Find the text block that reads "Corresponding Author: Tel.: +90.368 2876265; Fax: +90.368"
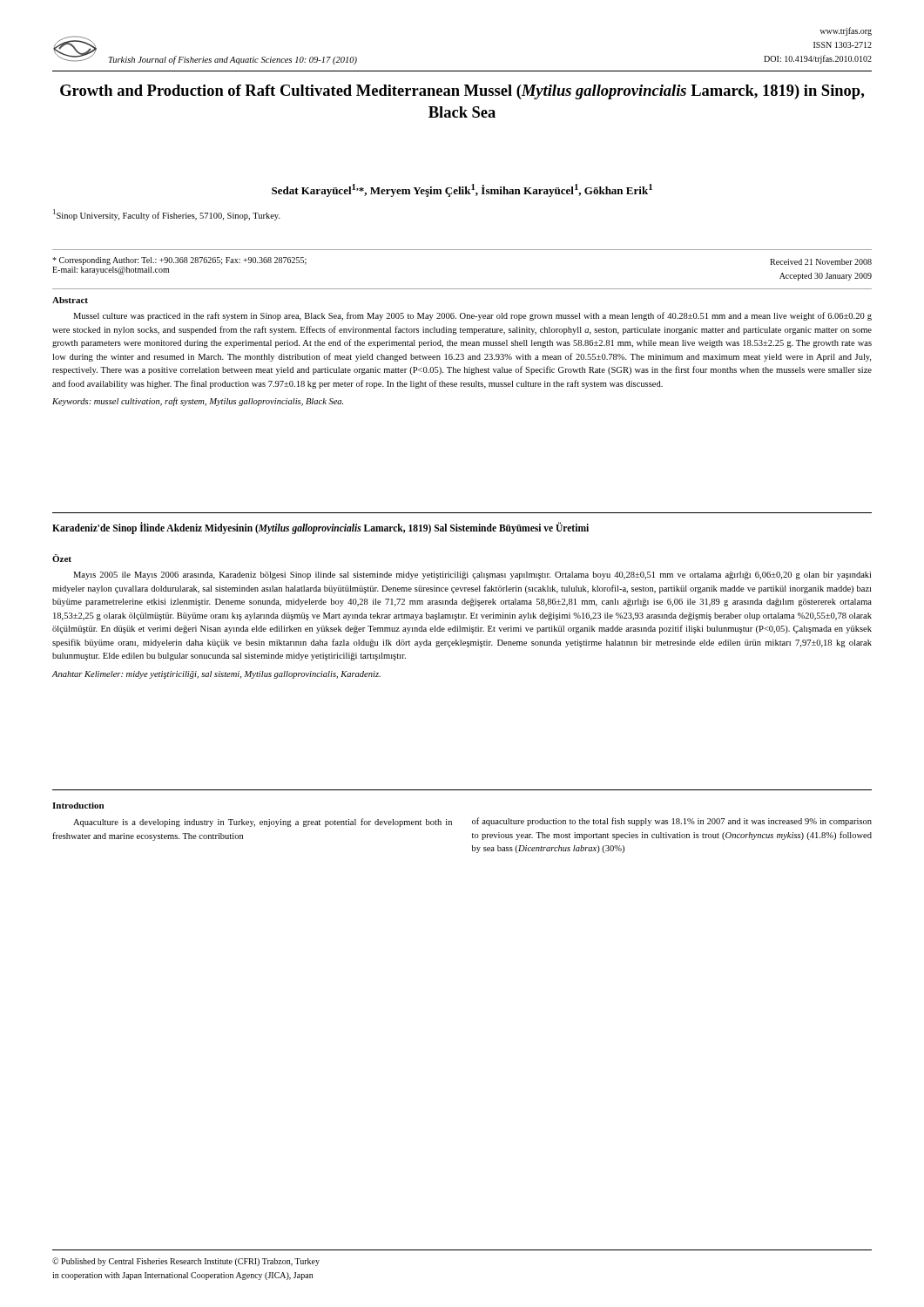 click(x=182, y=261)
